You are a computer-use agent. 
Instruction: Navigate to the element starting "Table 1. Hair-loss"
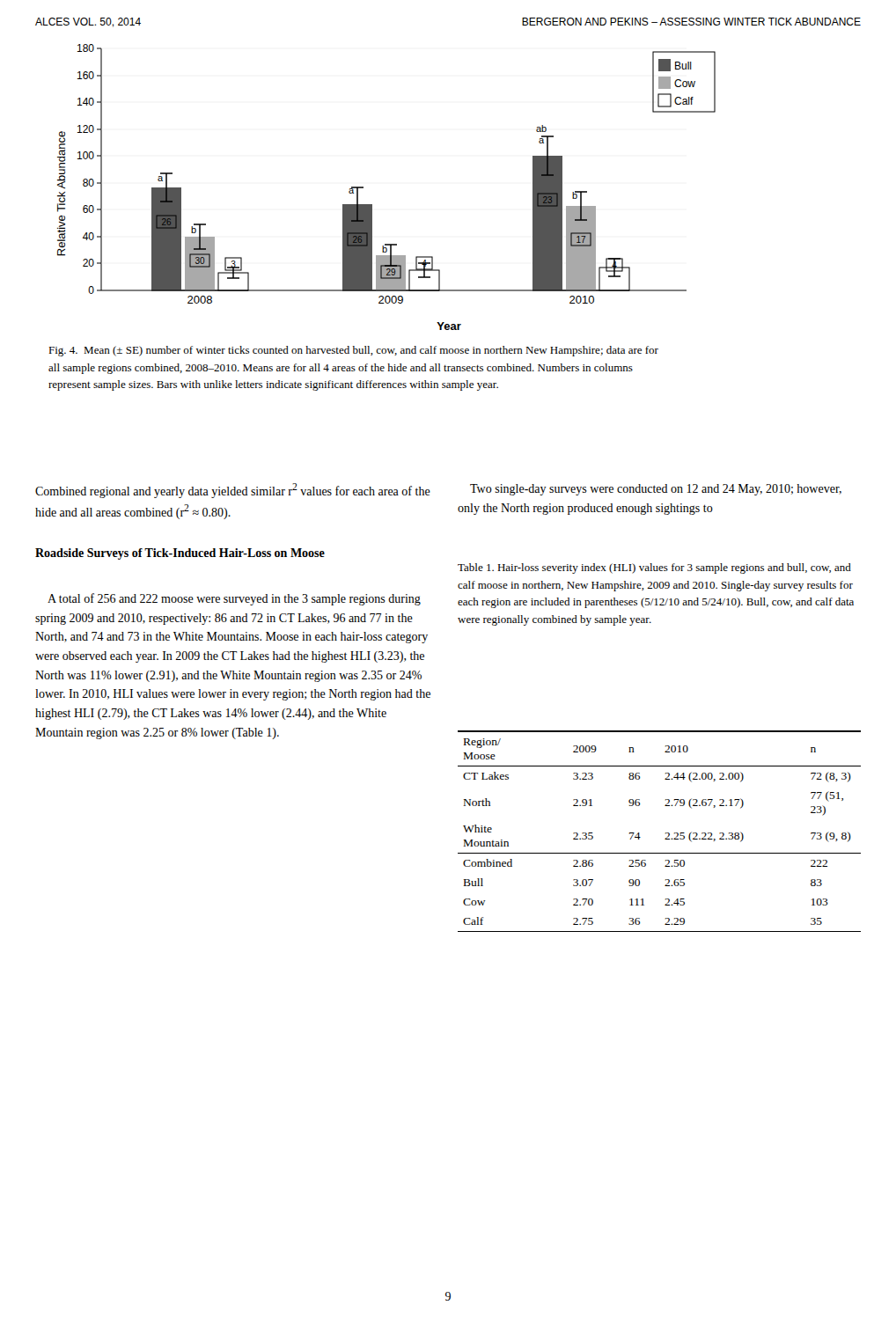656,593
